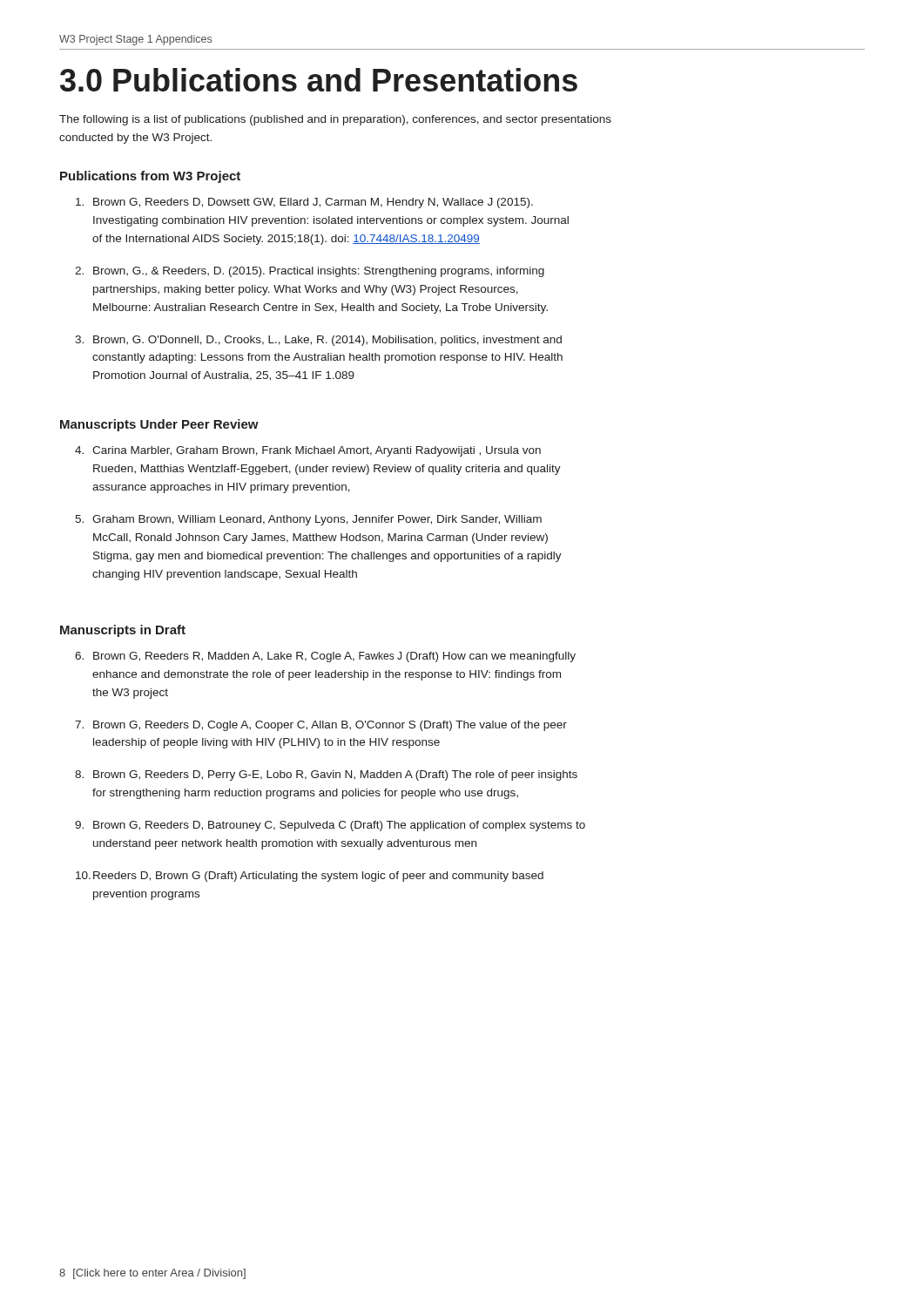Select the element starting "7. Brown G,"
This screenshot has height=1307, width=924.
pos(462,734)
